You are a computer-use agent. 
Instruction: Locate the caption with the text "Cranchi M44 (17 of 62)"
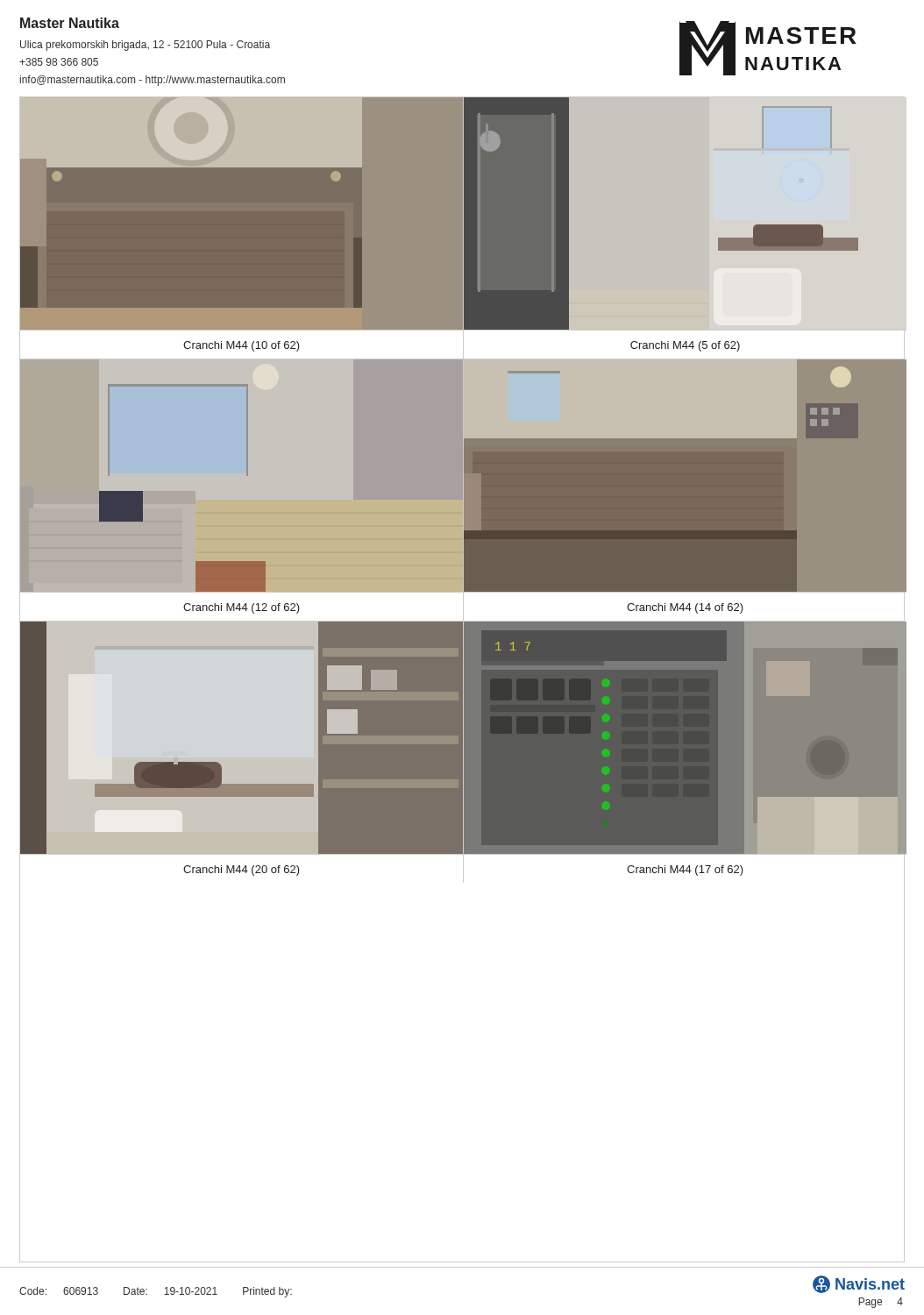(x=685, y=869)
